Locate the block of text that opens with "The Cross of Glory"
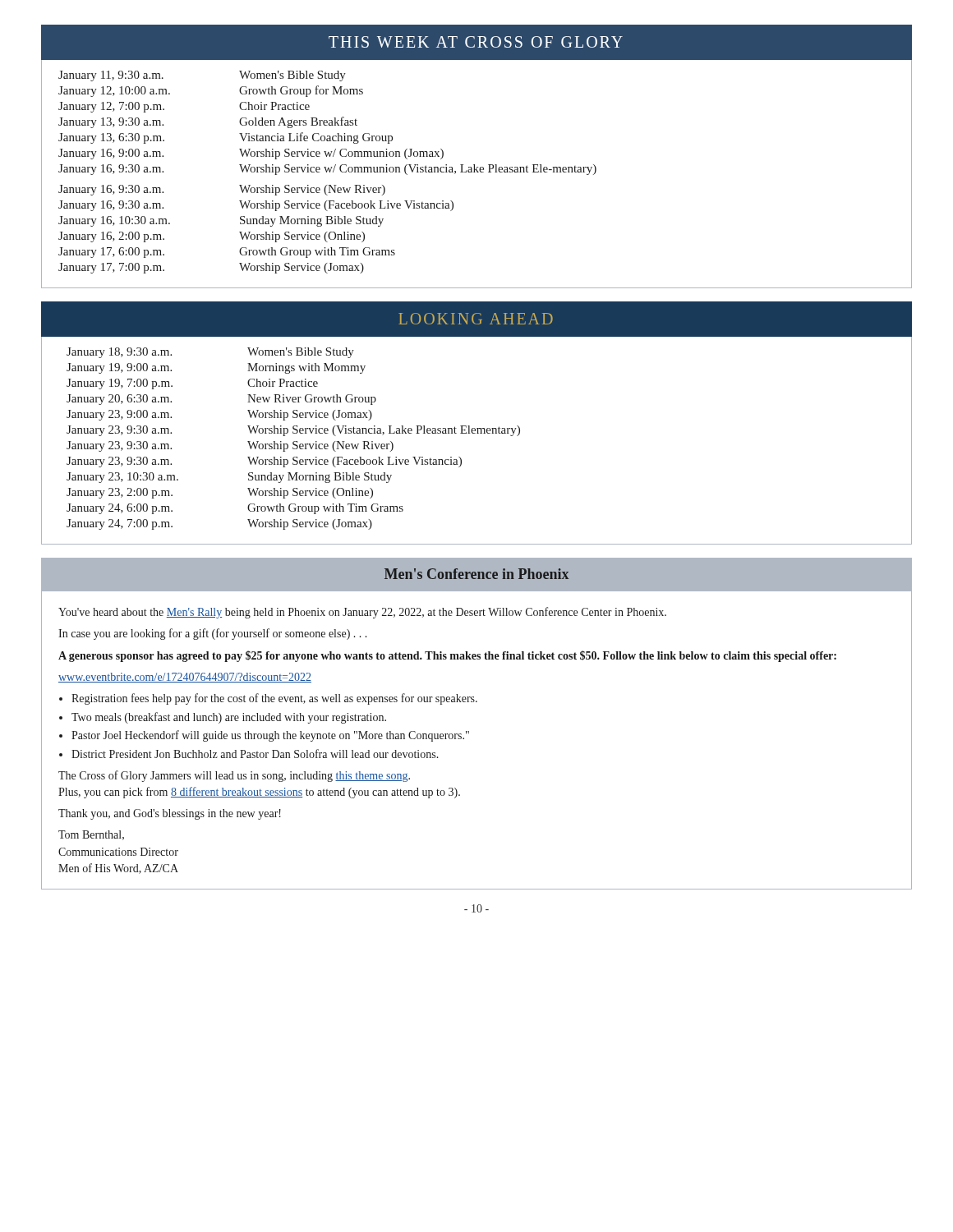This screenshot has height=1232, width=953. [x=234, y=776]
